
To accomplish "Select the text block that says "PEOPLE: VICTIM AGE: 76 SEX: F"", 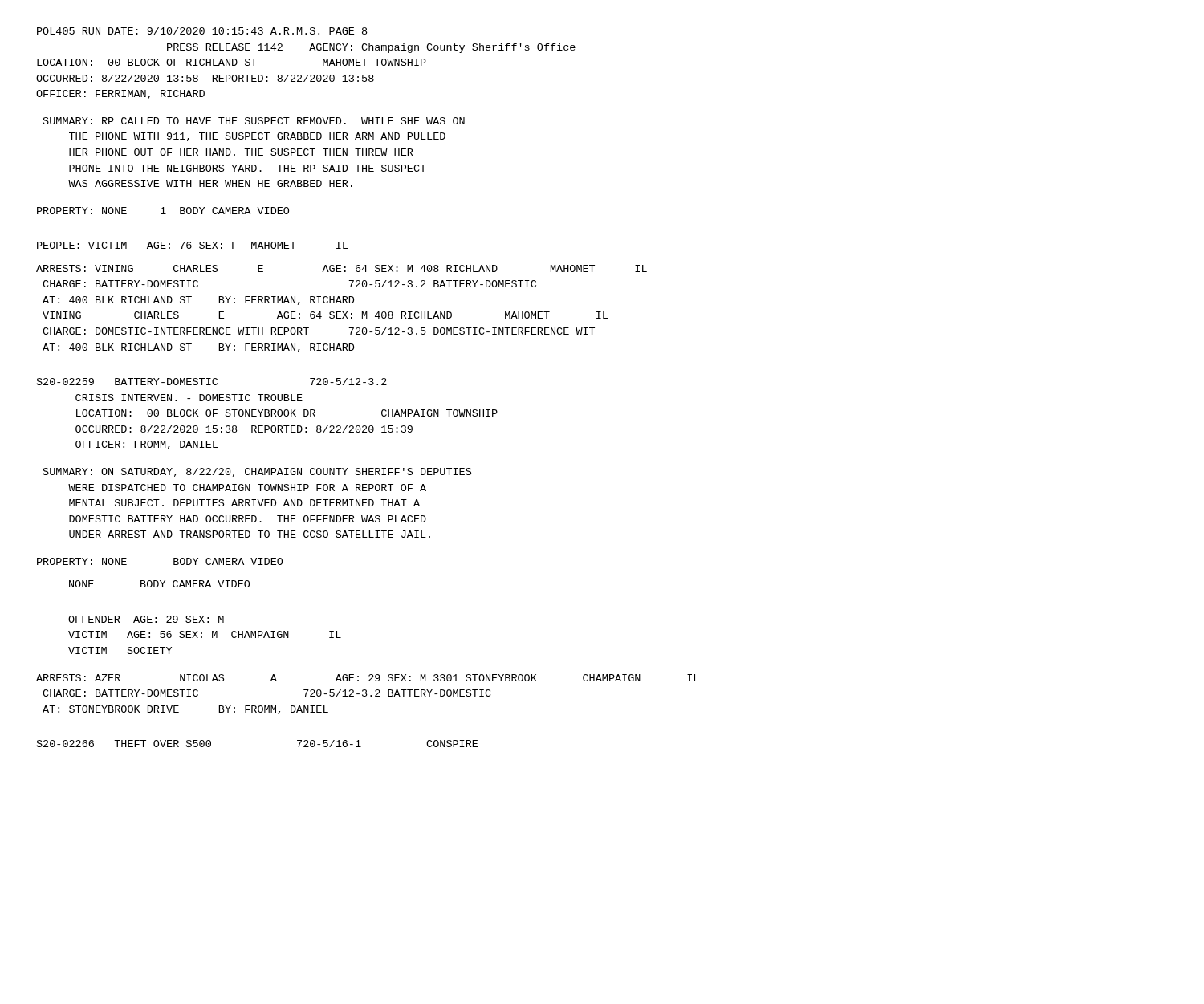I will click(192, 246).
